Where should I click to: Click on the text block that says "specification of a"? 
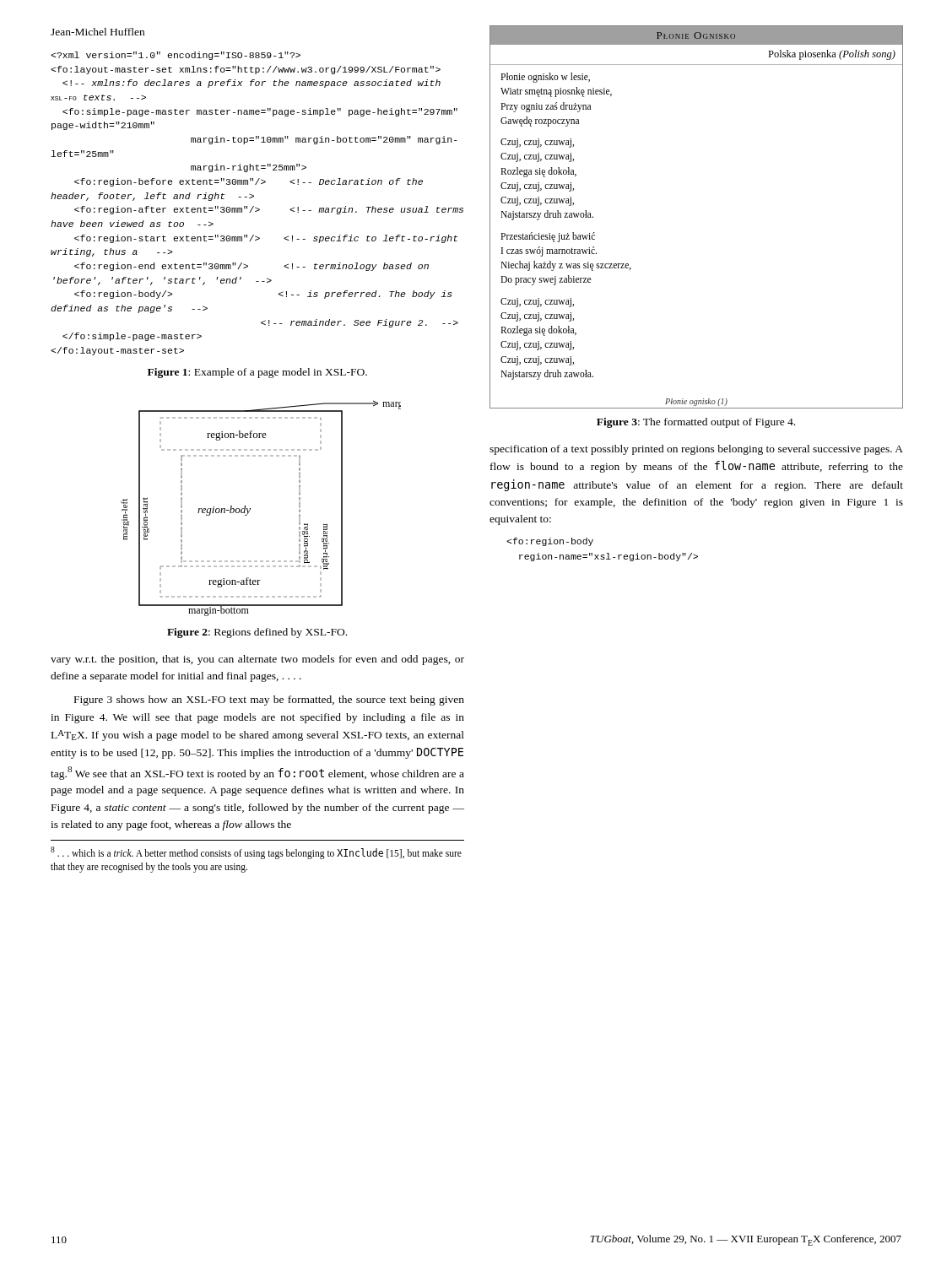[x=696, y=484]
